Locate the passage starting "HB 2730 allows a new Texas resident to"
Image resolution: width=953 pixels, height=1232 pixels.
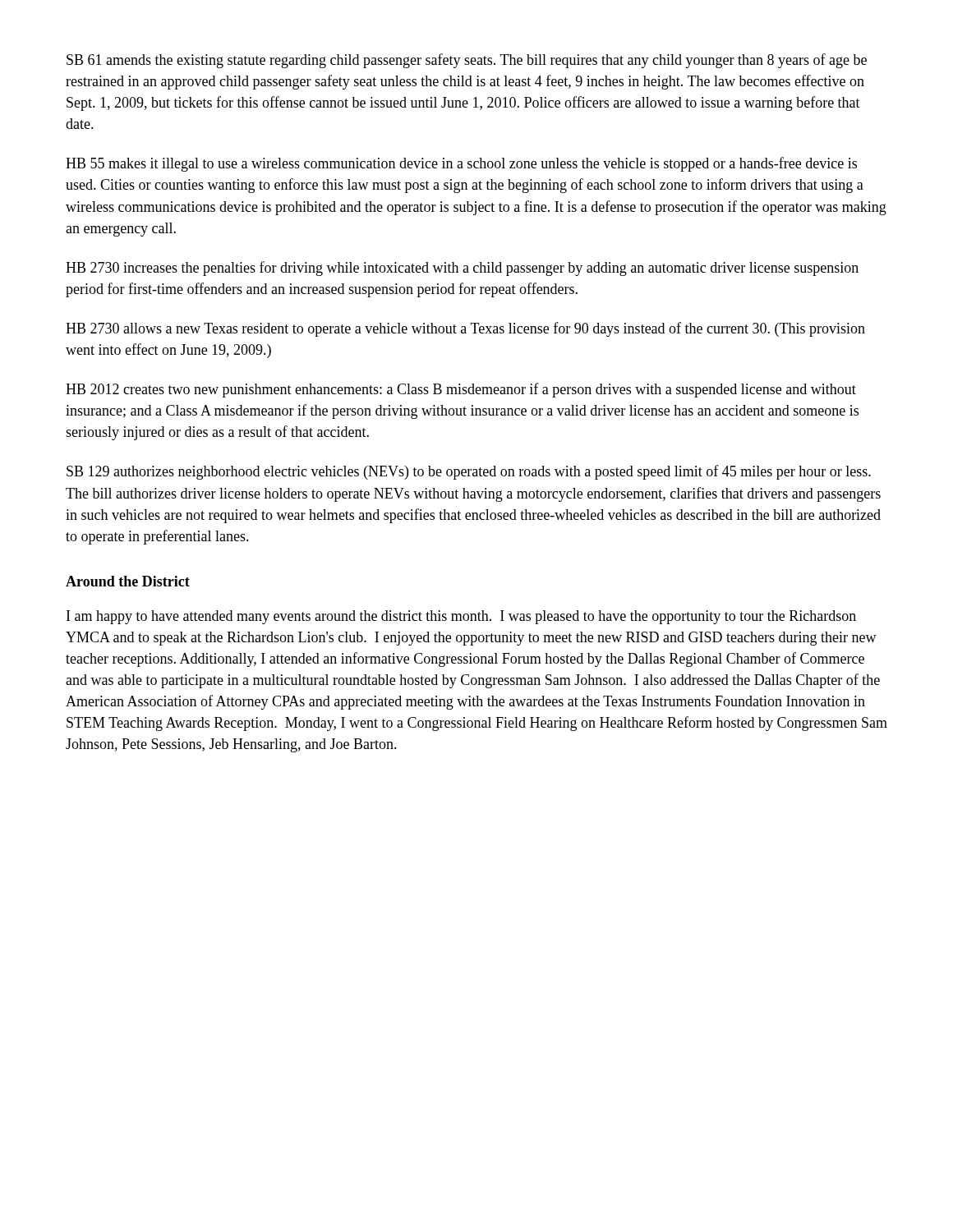(465, 339)
